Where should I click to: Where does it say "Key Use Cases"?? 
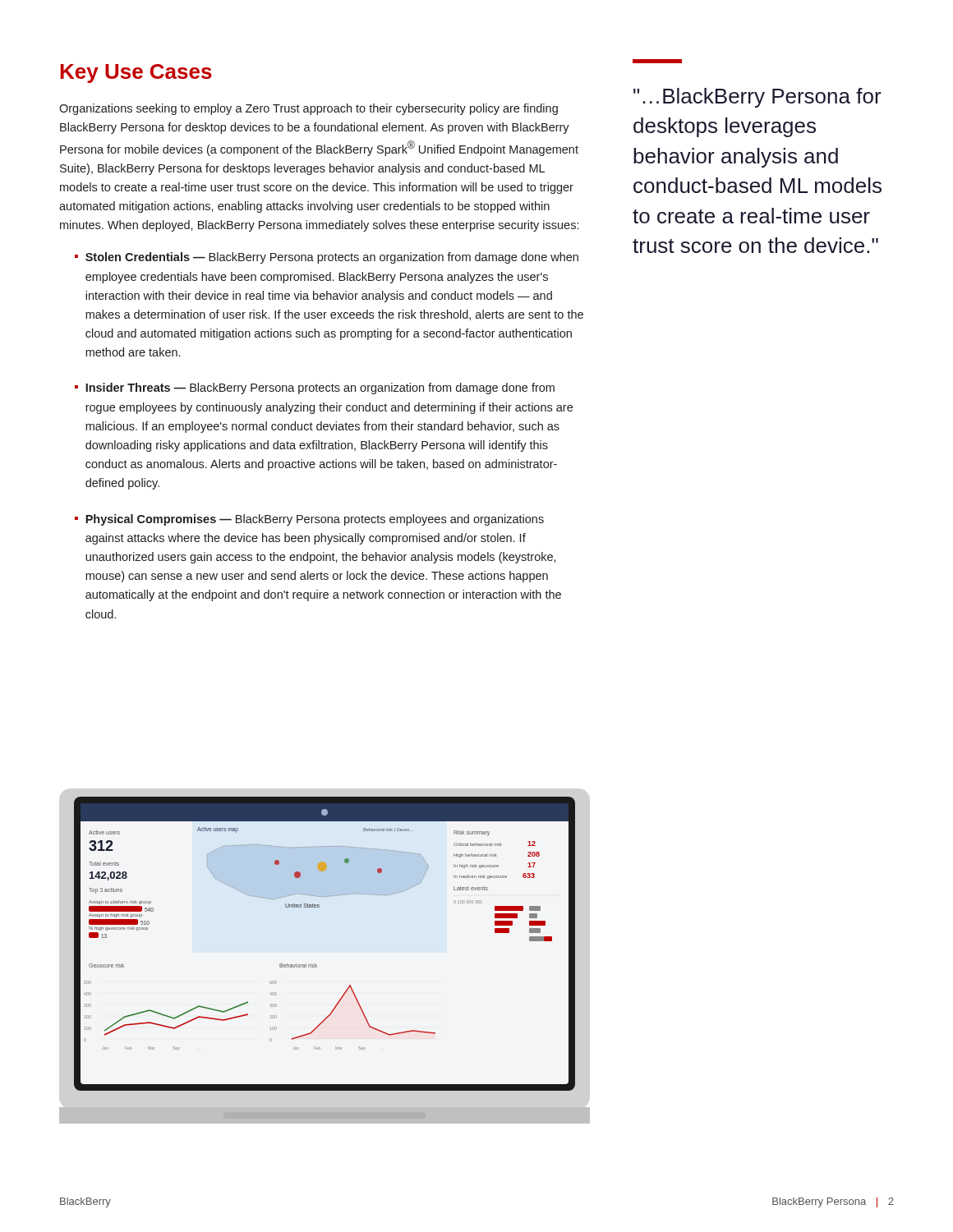136,72
